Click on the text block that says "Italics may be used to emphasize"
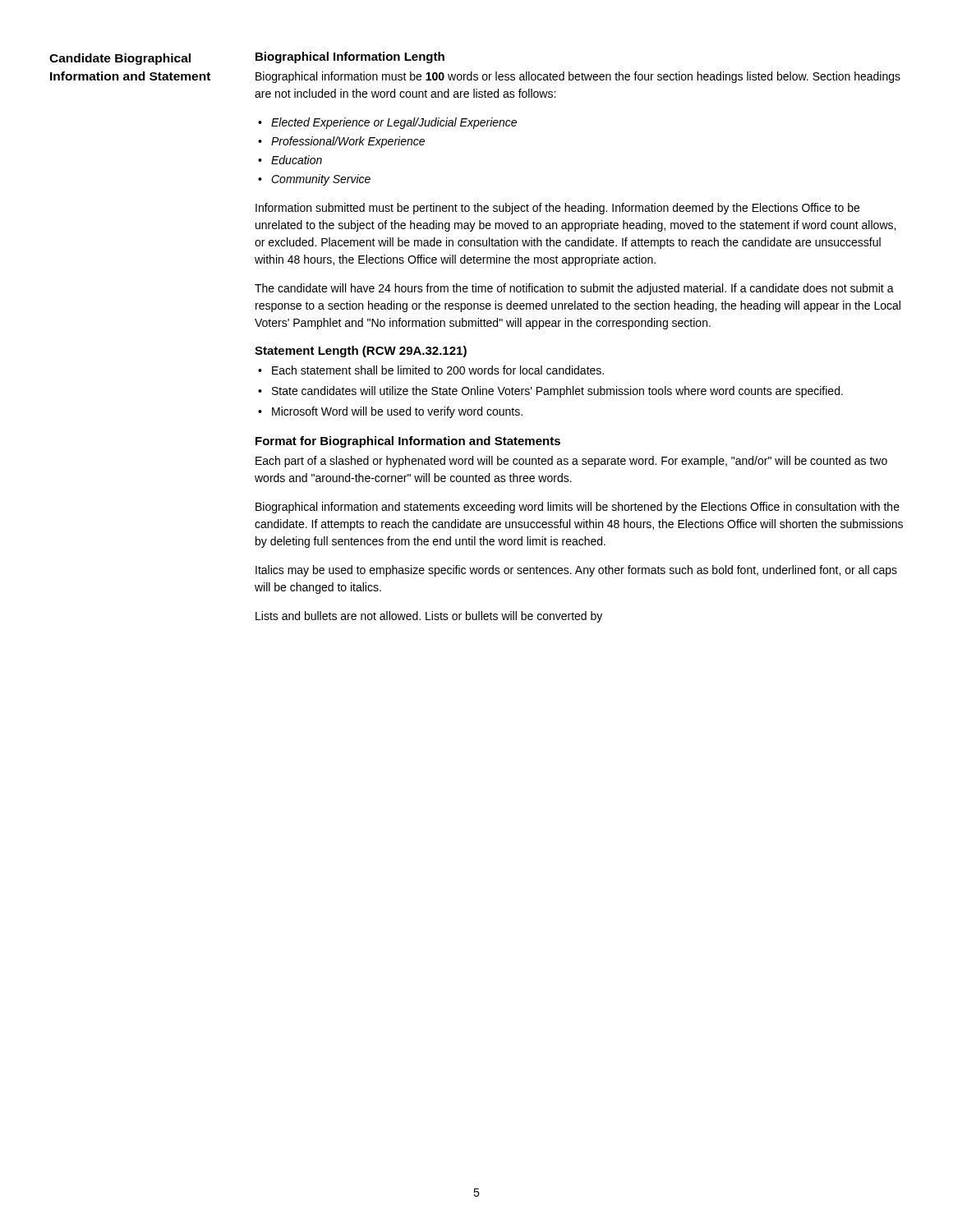 click(576, 579)
